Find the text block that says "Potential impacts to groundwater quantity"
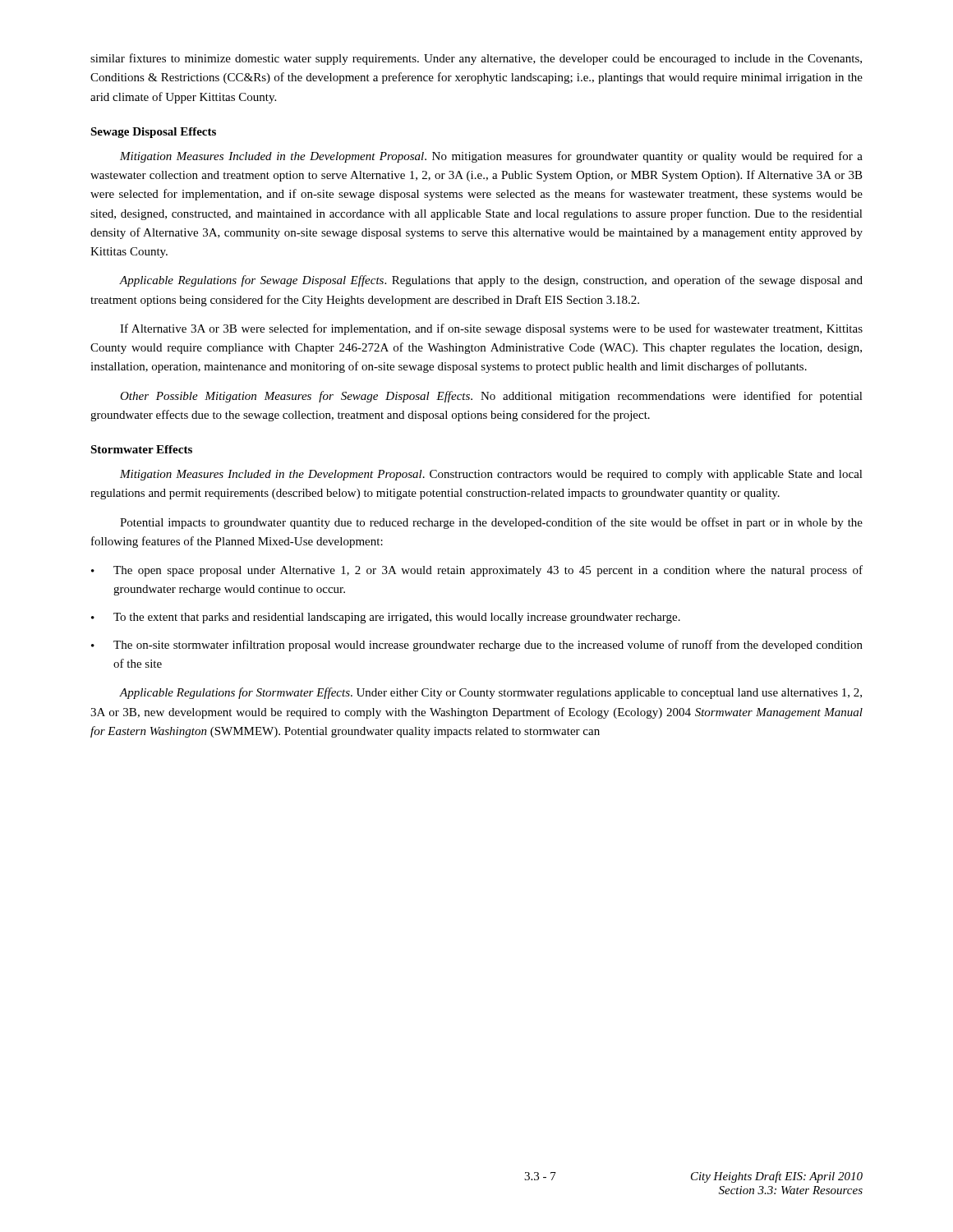953x1232 pixels. [476, 531]
